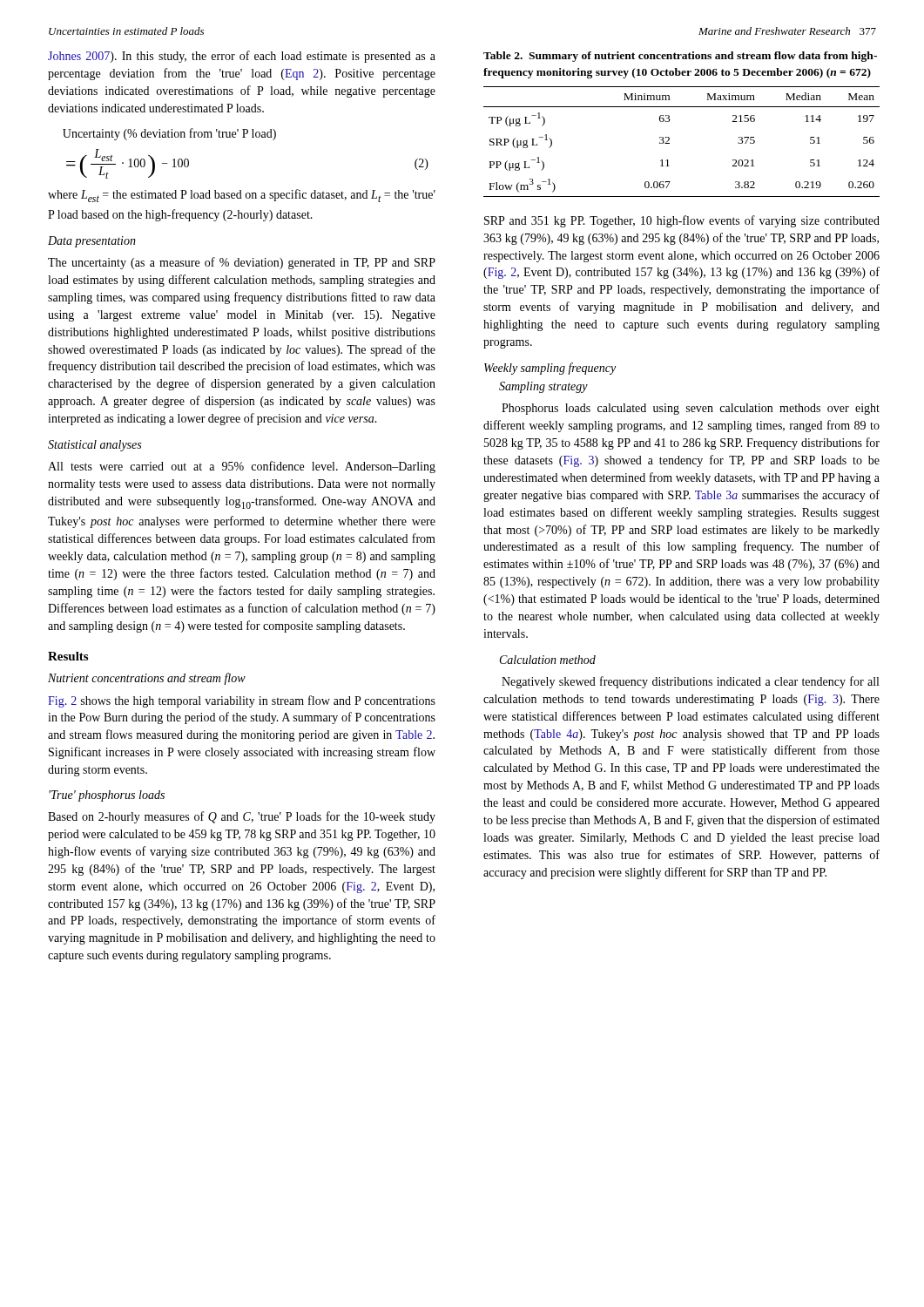
Task: Locate the block of text that opens with "Phosphorus loads calculated using seven calculation methods over"
Action: pyautogui.click(x=681, y=521)
